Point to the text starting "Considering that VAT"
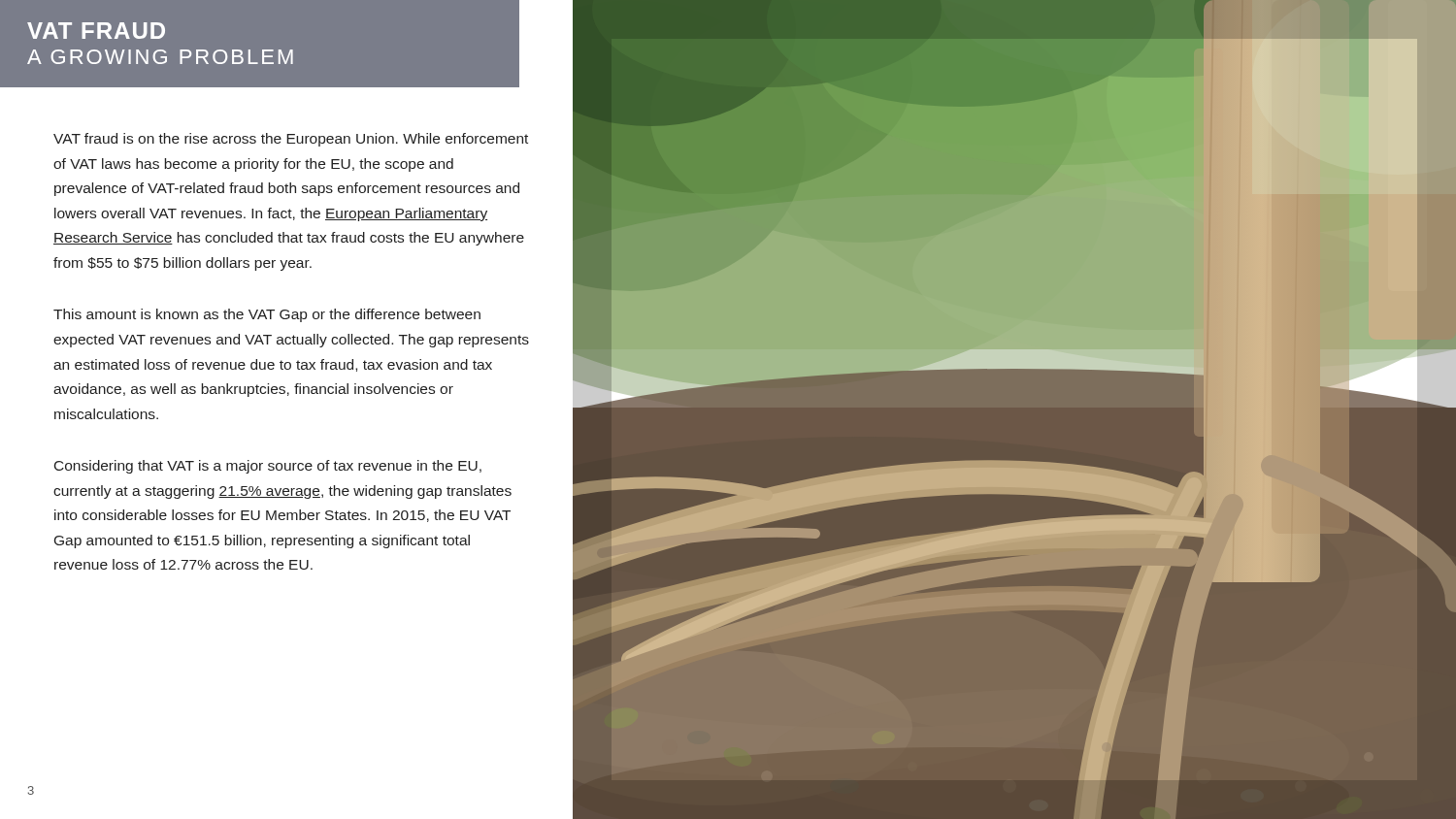The height and width of the screenshot is (819, 1456). [283, 515]
